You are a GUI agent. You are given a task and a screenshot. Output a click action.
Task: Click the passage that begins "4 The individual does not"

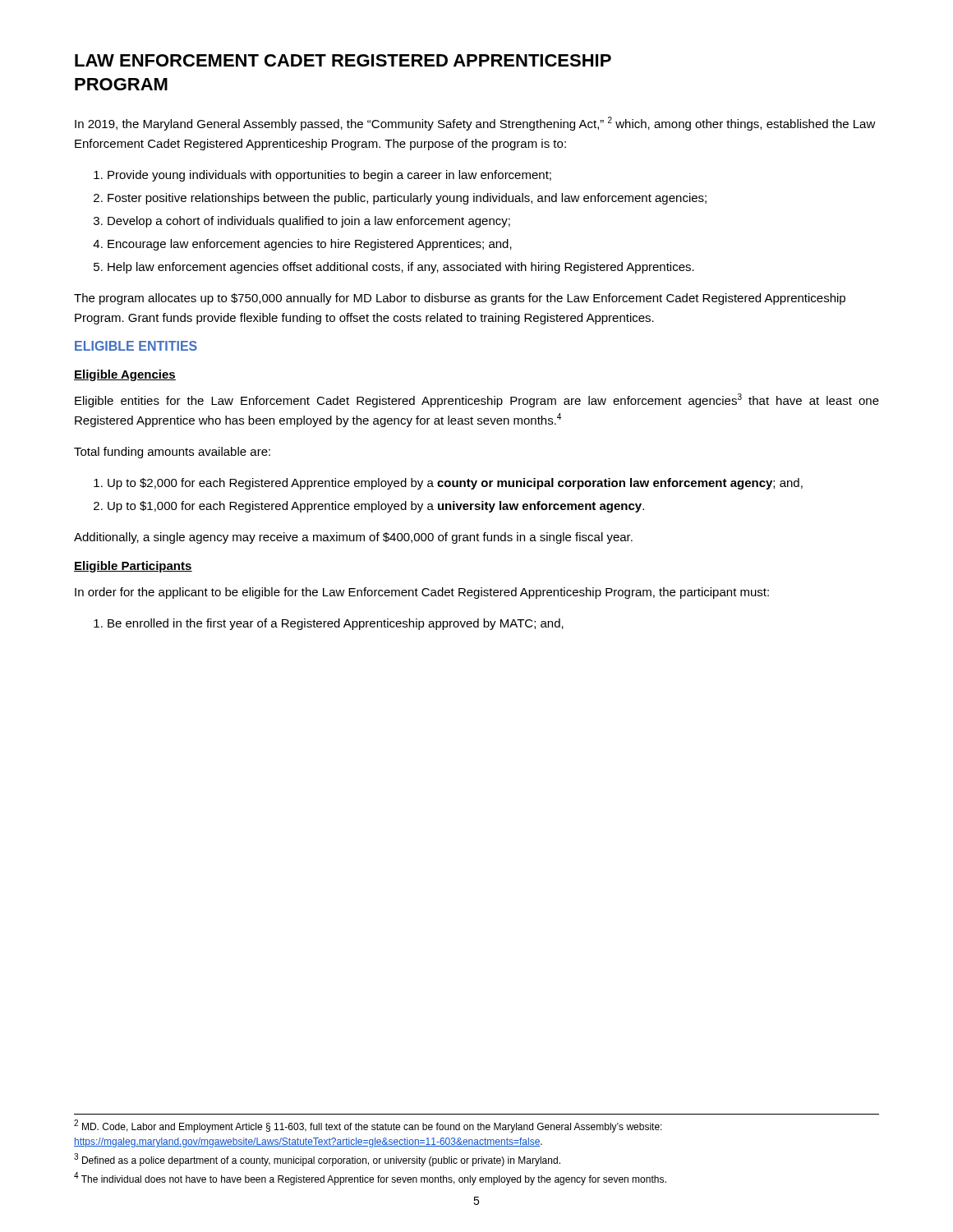370,1179
